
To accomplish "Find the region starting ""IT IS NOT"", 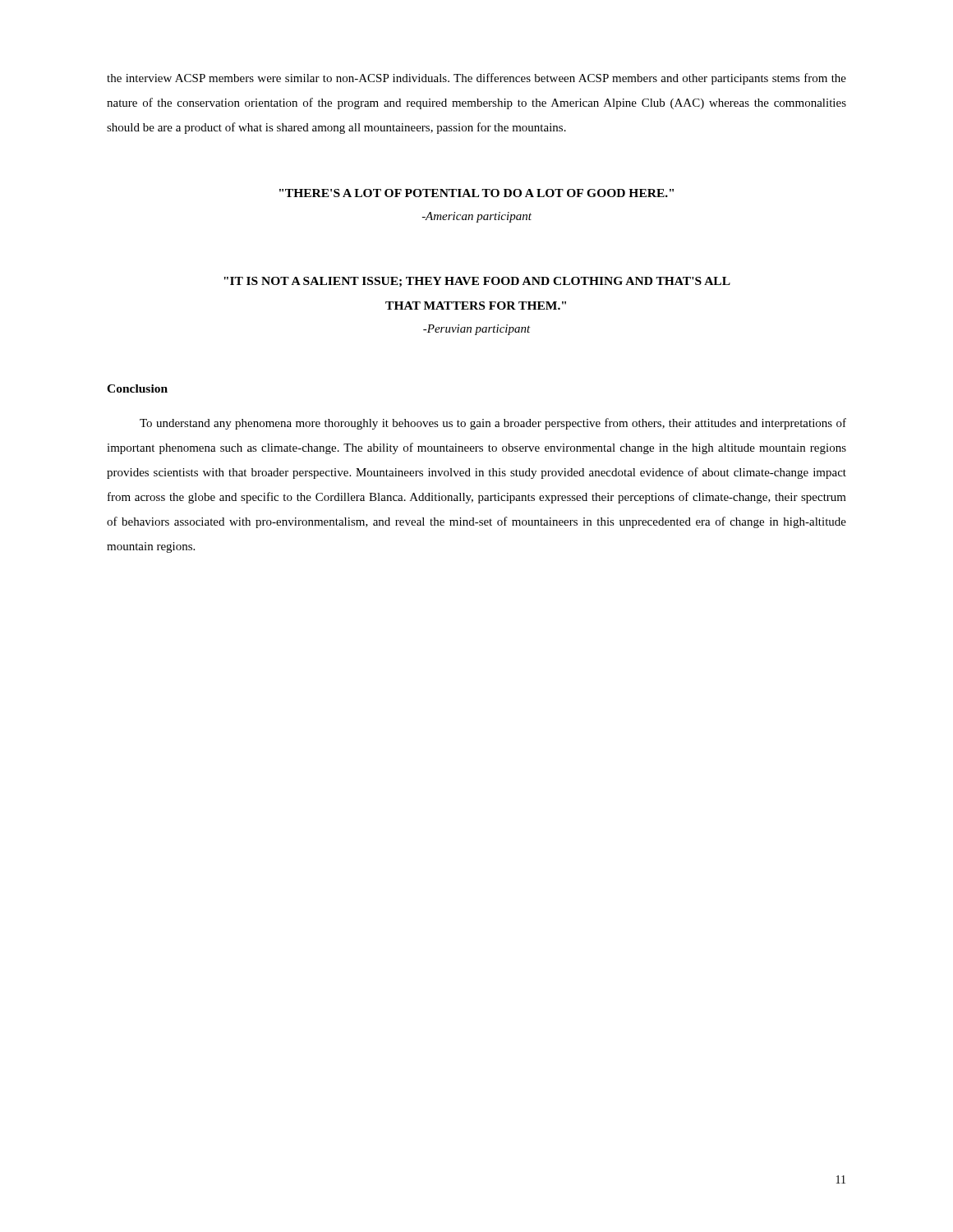I will (476, 303).
